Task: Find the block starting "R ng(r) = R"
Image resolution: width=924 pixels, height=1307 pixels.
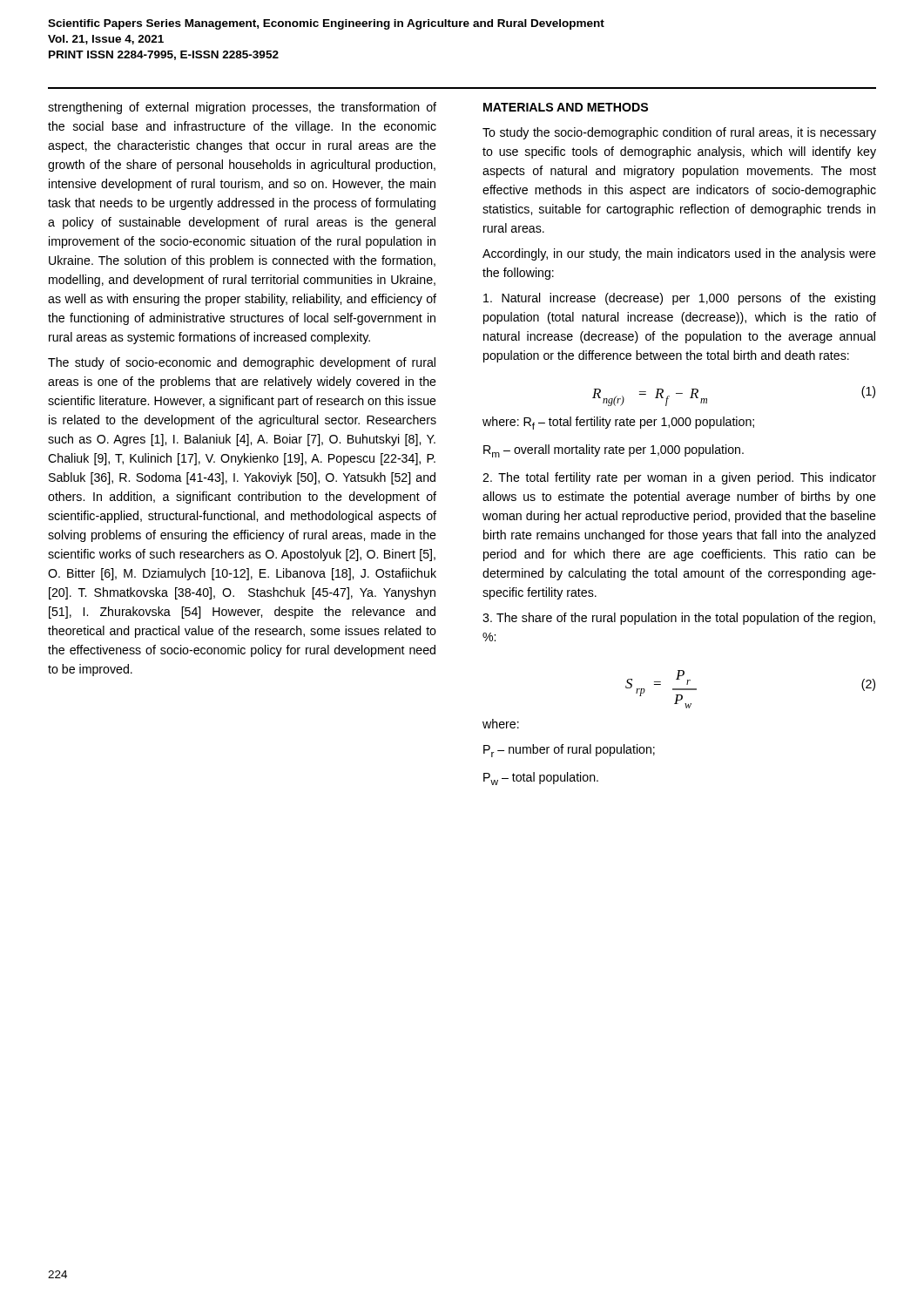Action: pos(658,396)
